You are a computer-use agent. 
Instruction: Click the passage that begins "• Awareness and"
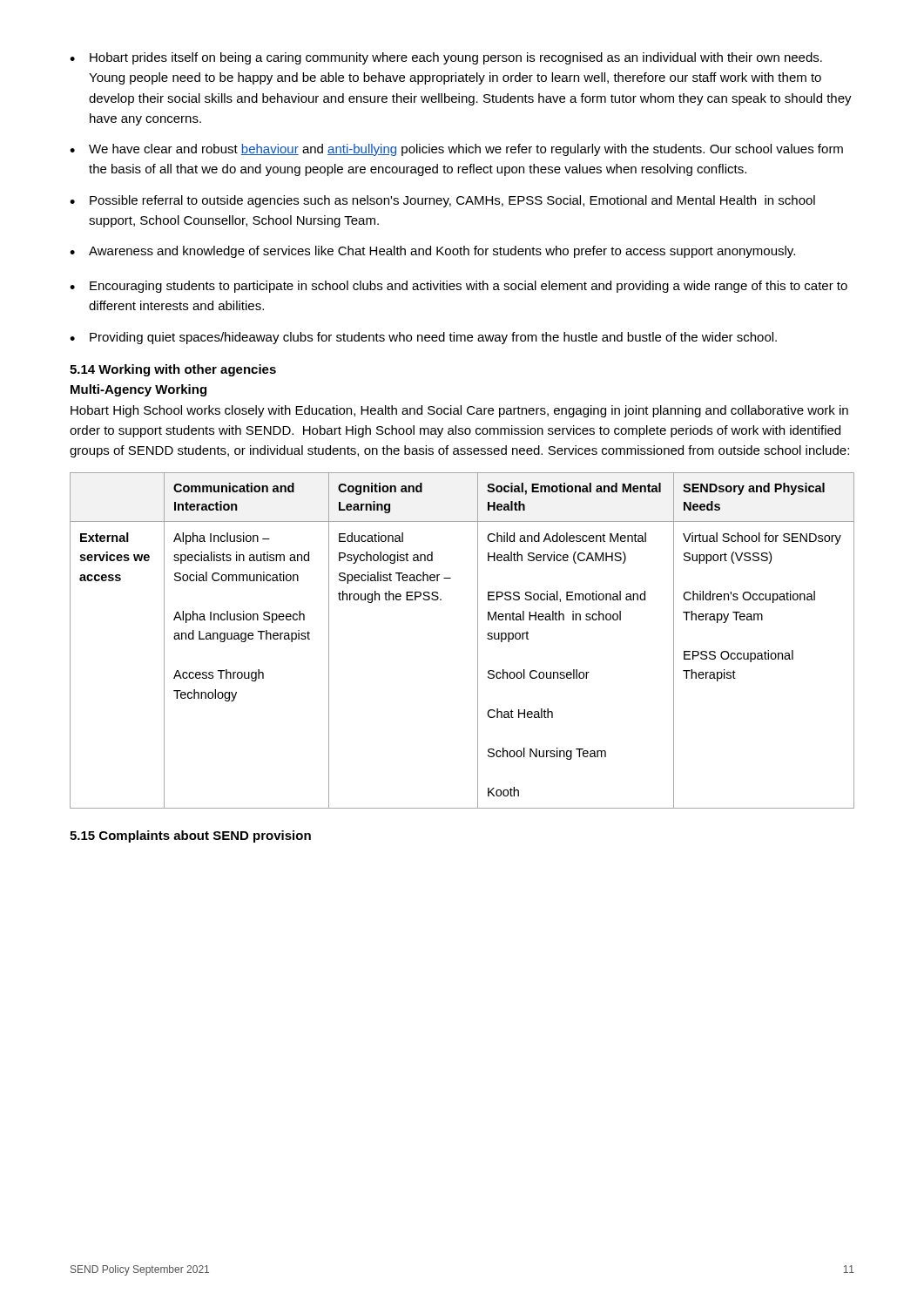coord(462,253)
